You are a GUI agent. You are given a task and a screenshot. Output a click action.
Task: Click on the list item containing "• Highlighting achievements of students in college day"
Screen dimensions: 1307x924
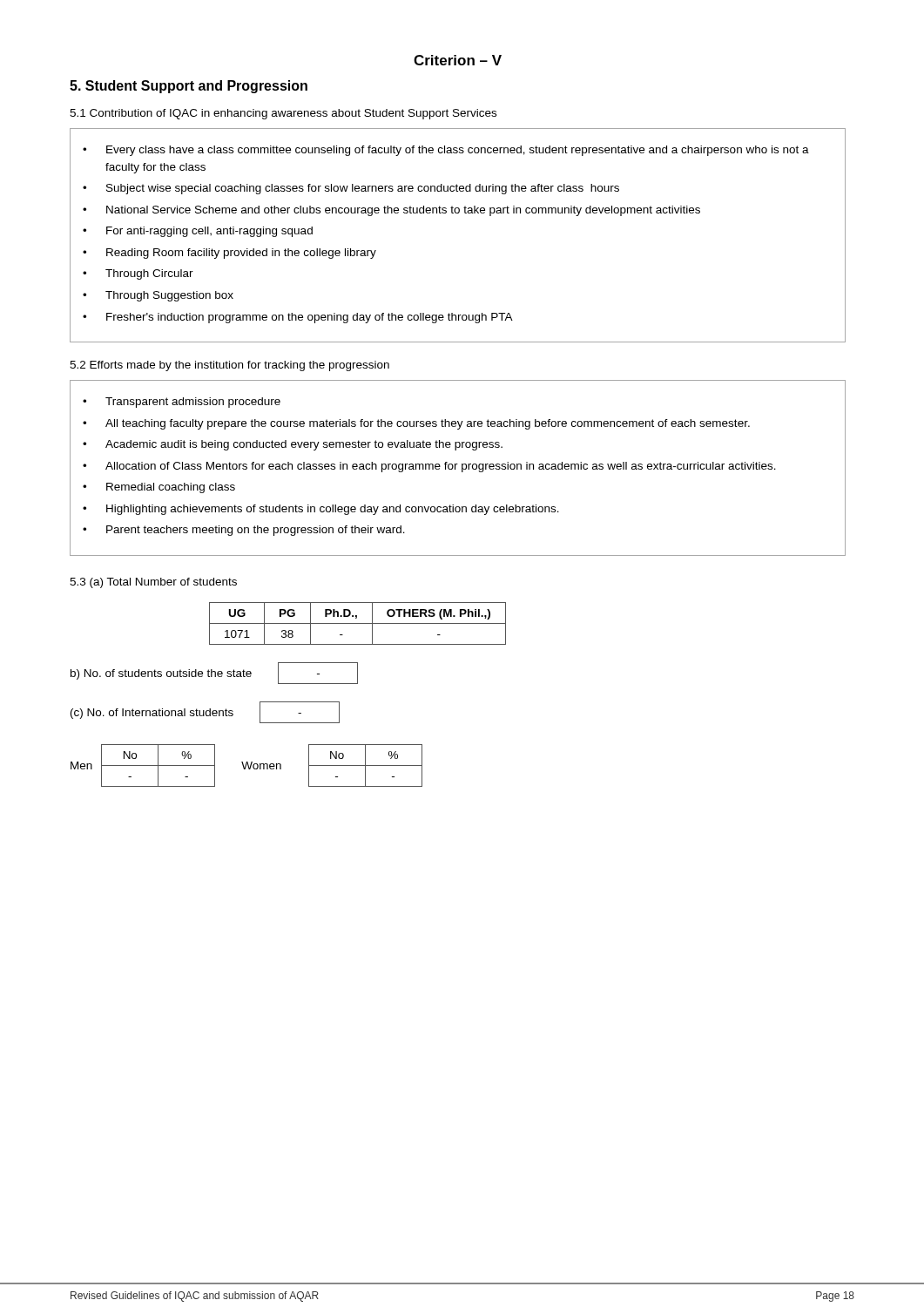(321, 509)
